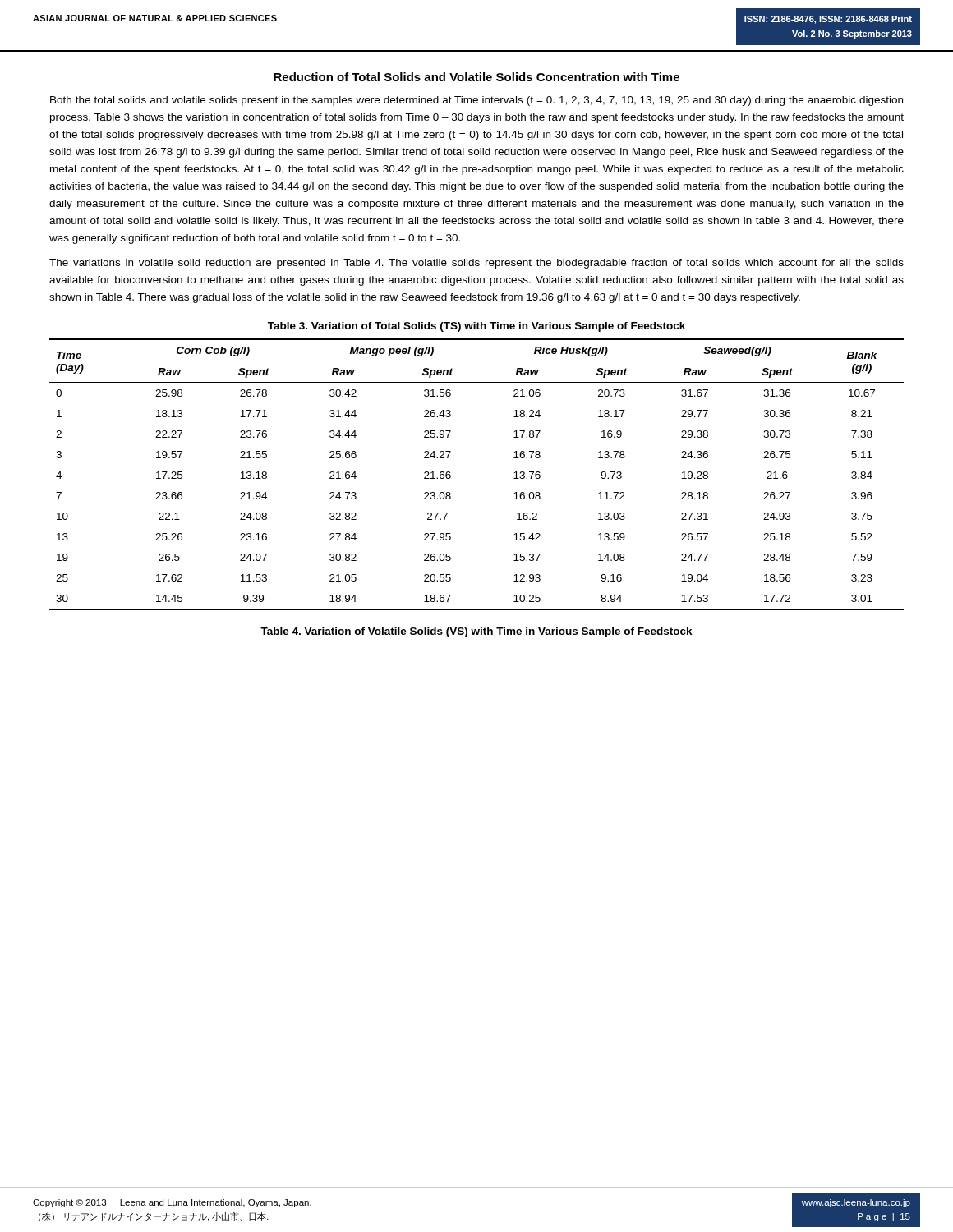This screenshot has height=1232, width=953.
Task: Where is the passage that starts "Both the total solids"?
Action: [x=476, y=169]
